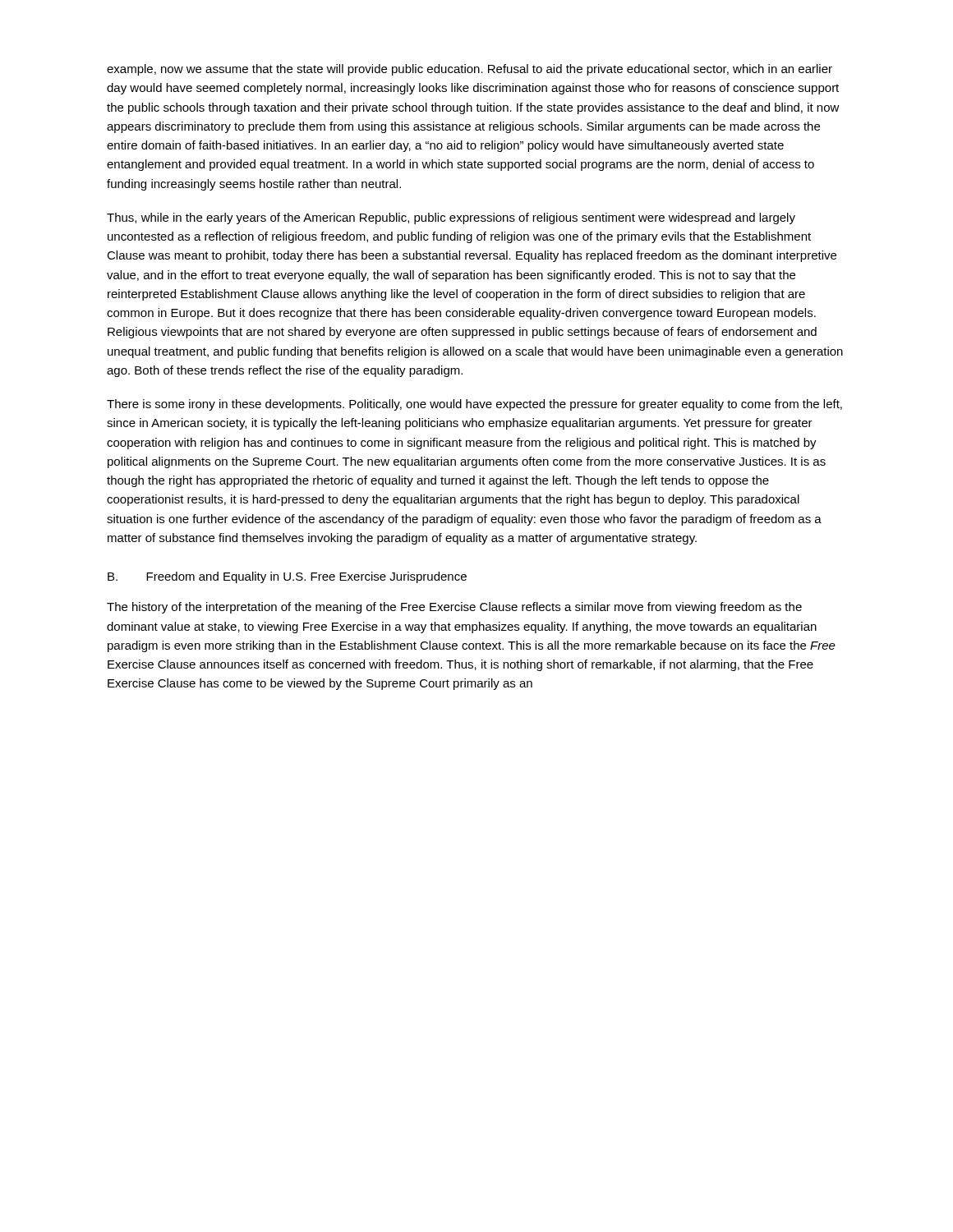Select the text block containing "Thus, while in the early years of the"
953x1232 pixels.
point(475,293)
